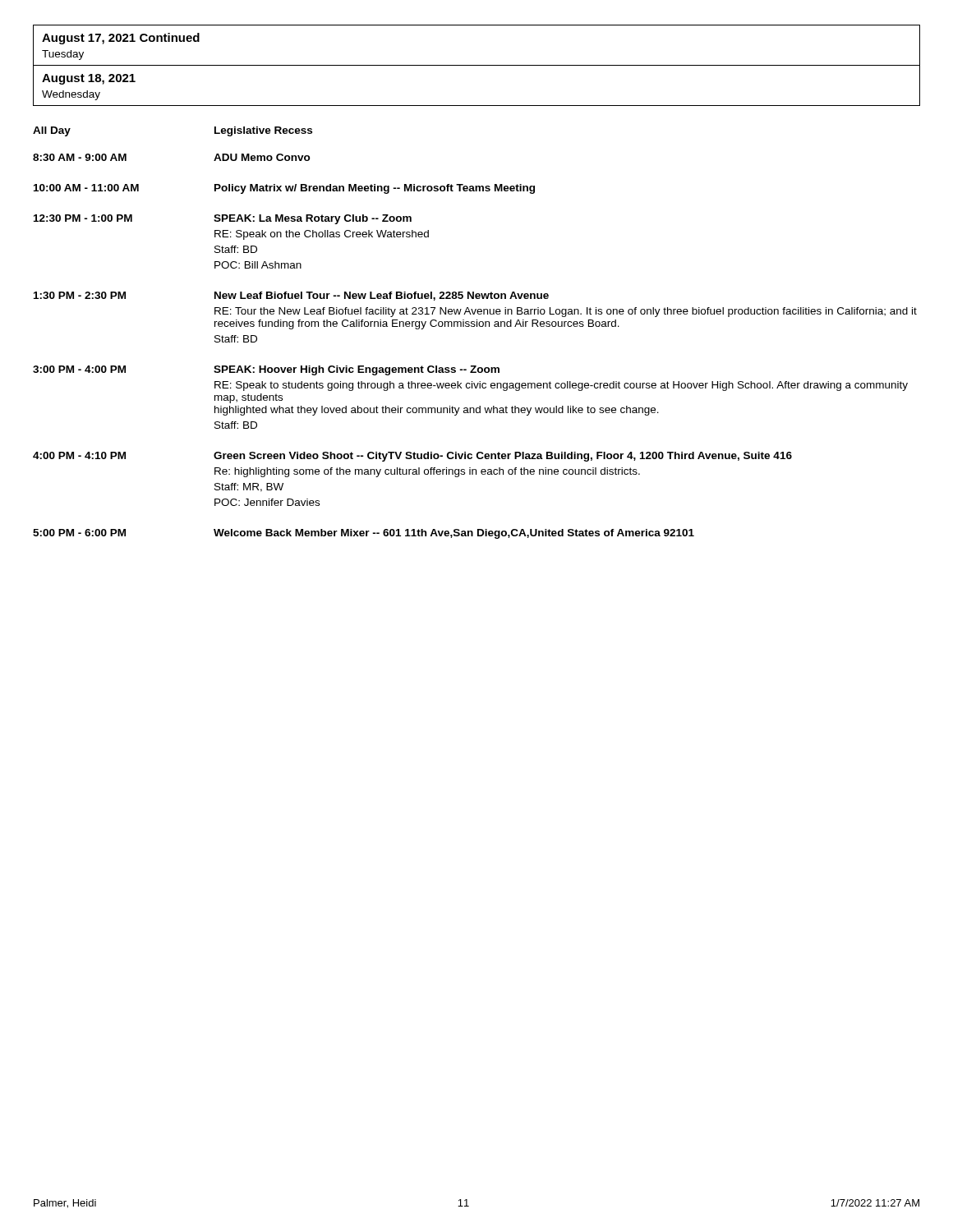Locate the block starting "4:00 PM - 4:10"

tap(476, 480)
